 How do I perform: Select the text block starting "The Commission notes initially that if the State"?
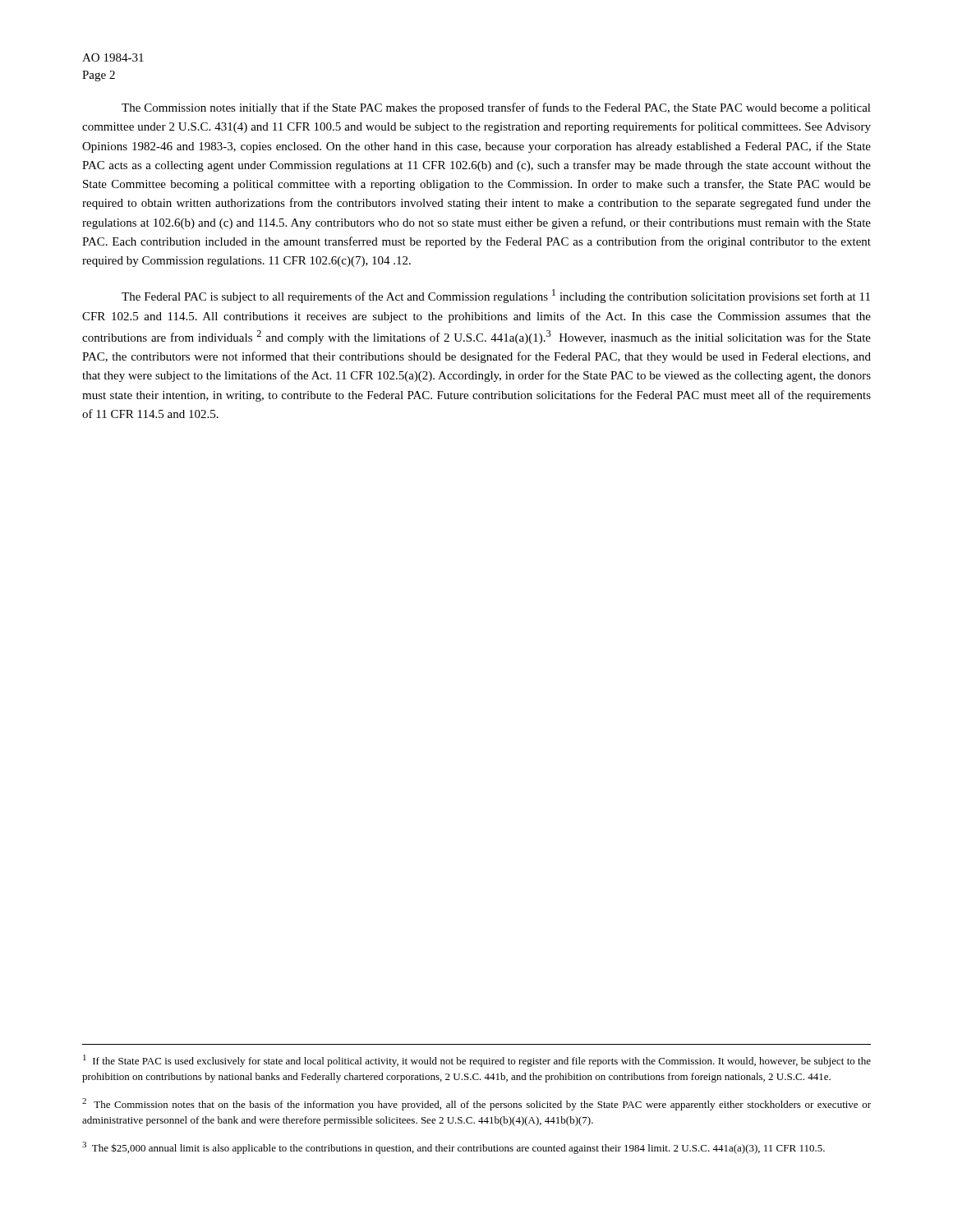click(476, 184)
